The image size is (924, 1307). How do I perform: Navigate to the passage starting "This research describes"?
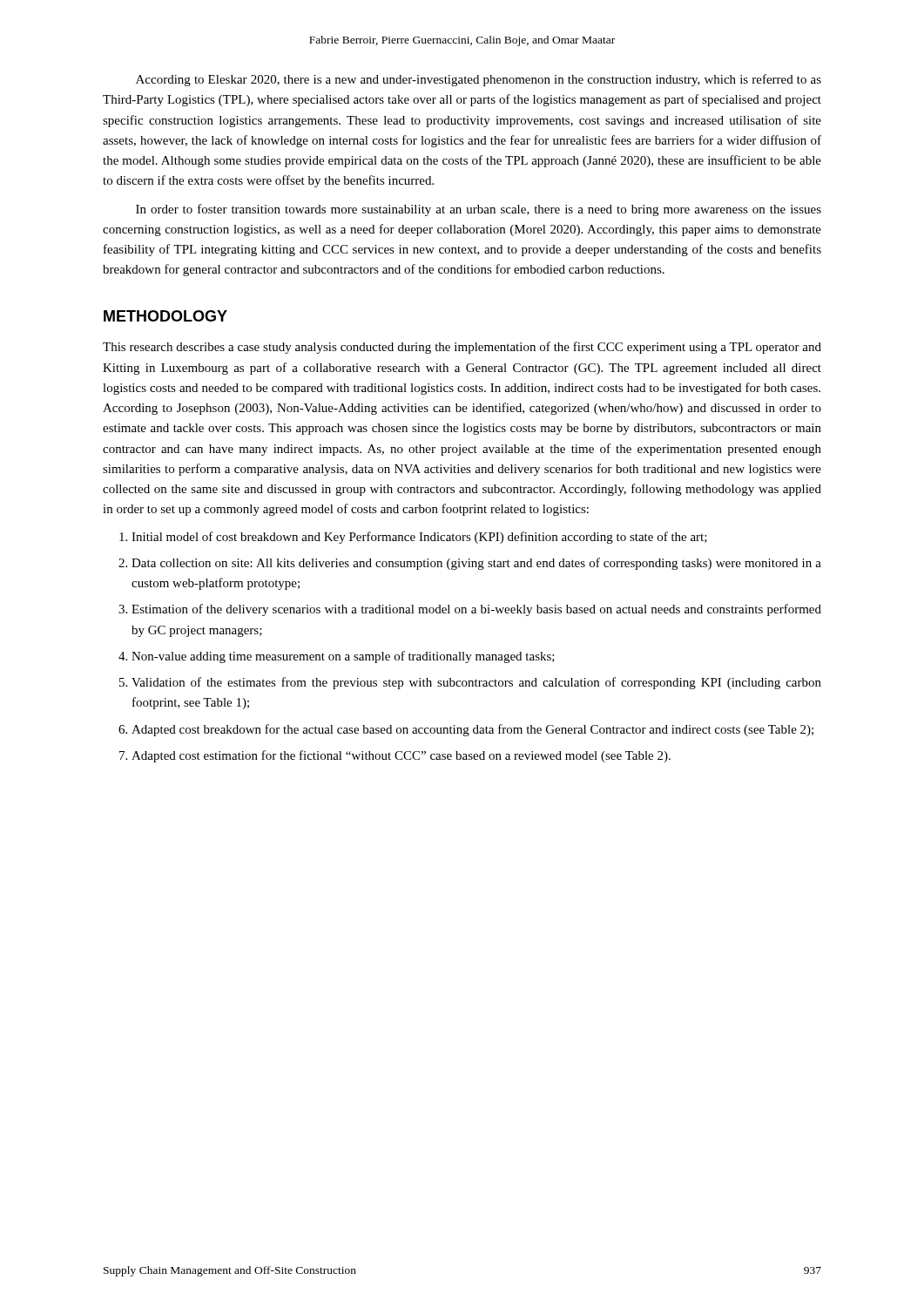pyautogui.click(x=462, y=428)
